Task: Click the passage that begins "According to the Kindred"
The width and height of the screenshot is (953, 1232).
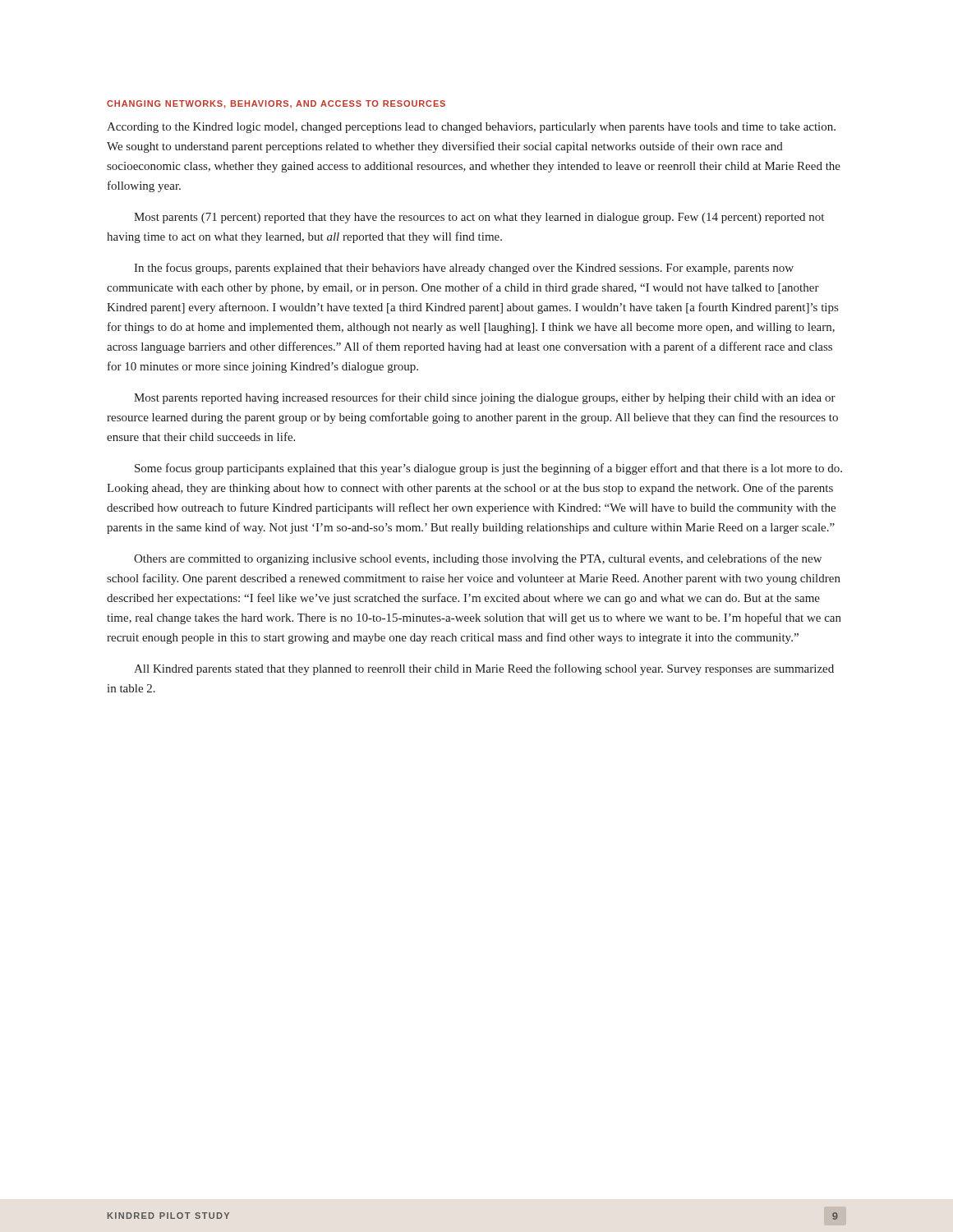Action: click(x=476, y=156)
